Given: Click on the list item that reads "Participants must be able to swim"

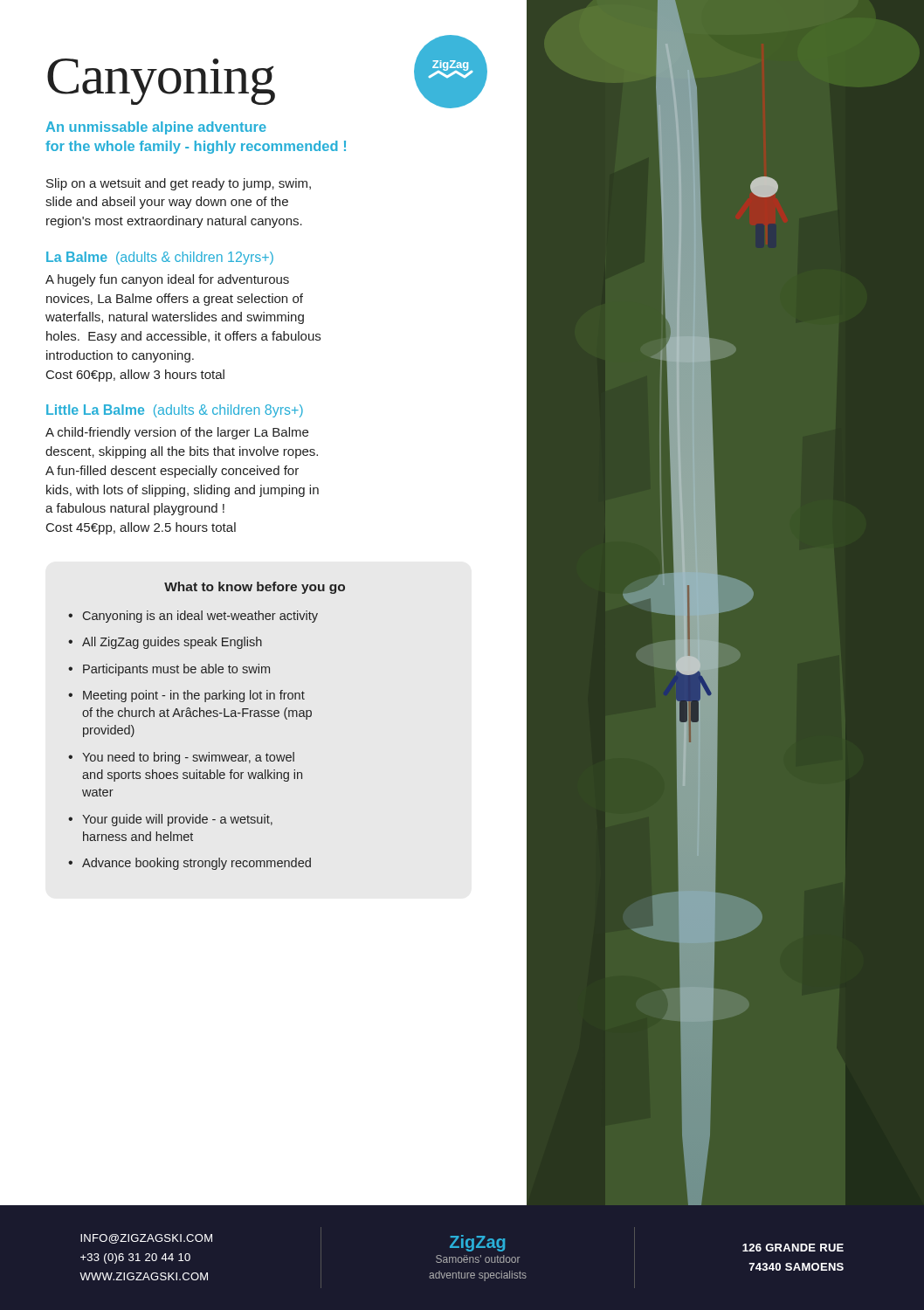Looking at the screenshot, I should pyautogui.click(x=176, y=669).
